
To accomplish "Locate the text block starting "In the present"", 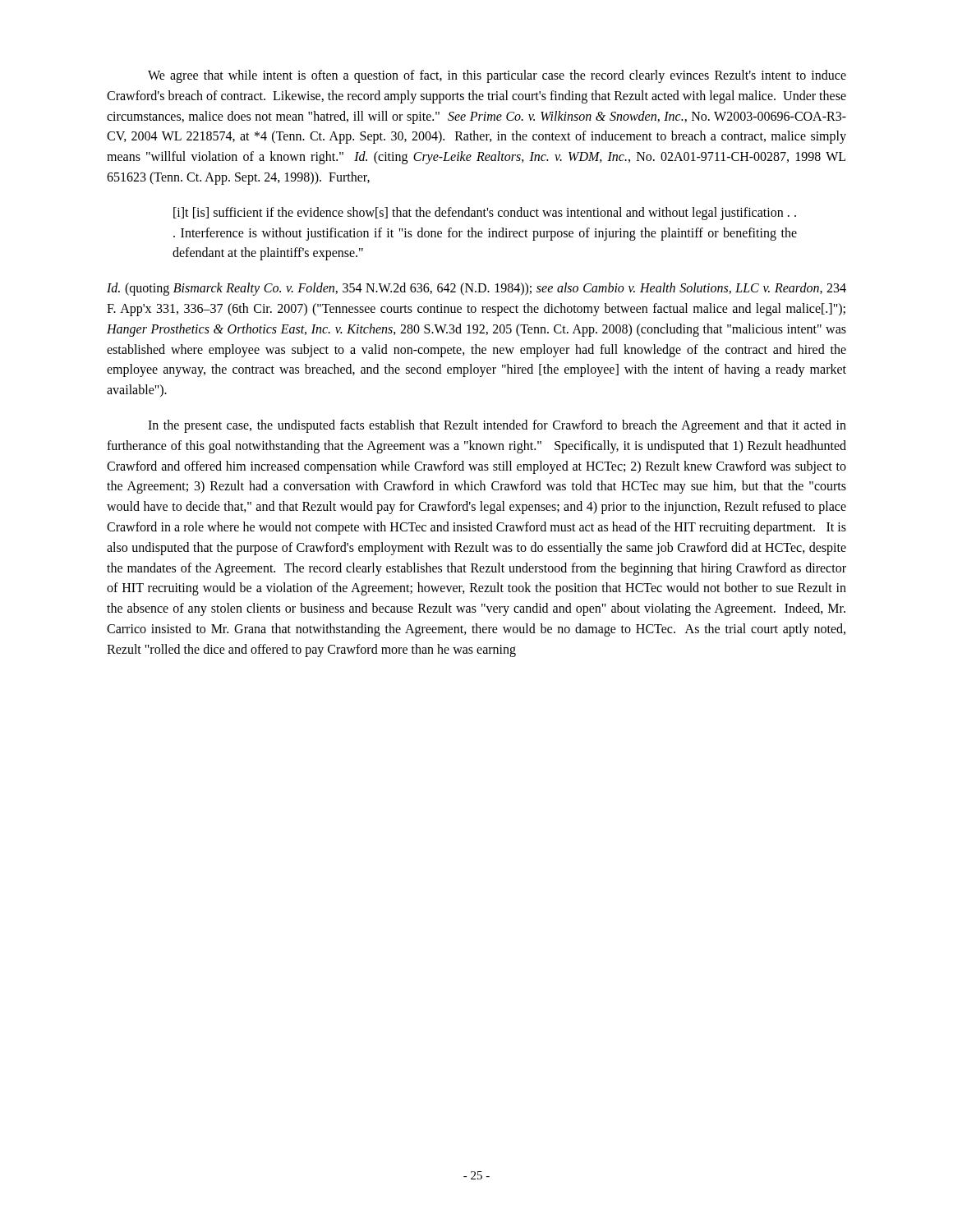I will pyautogui.click(x=476, y=537).
